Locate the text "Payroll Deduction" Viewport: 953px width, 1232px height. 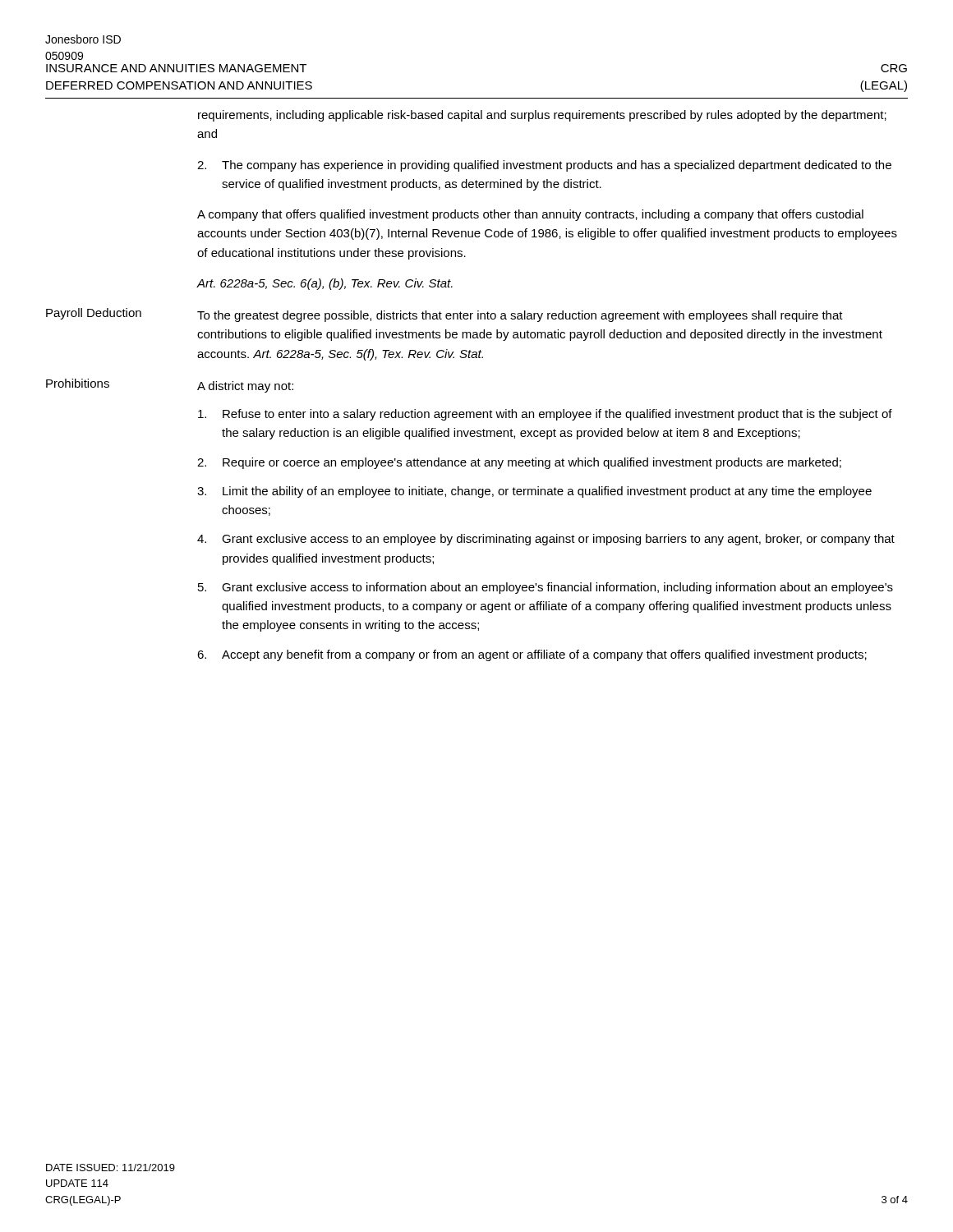click(x=93, y=312)
